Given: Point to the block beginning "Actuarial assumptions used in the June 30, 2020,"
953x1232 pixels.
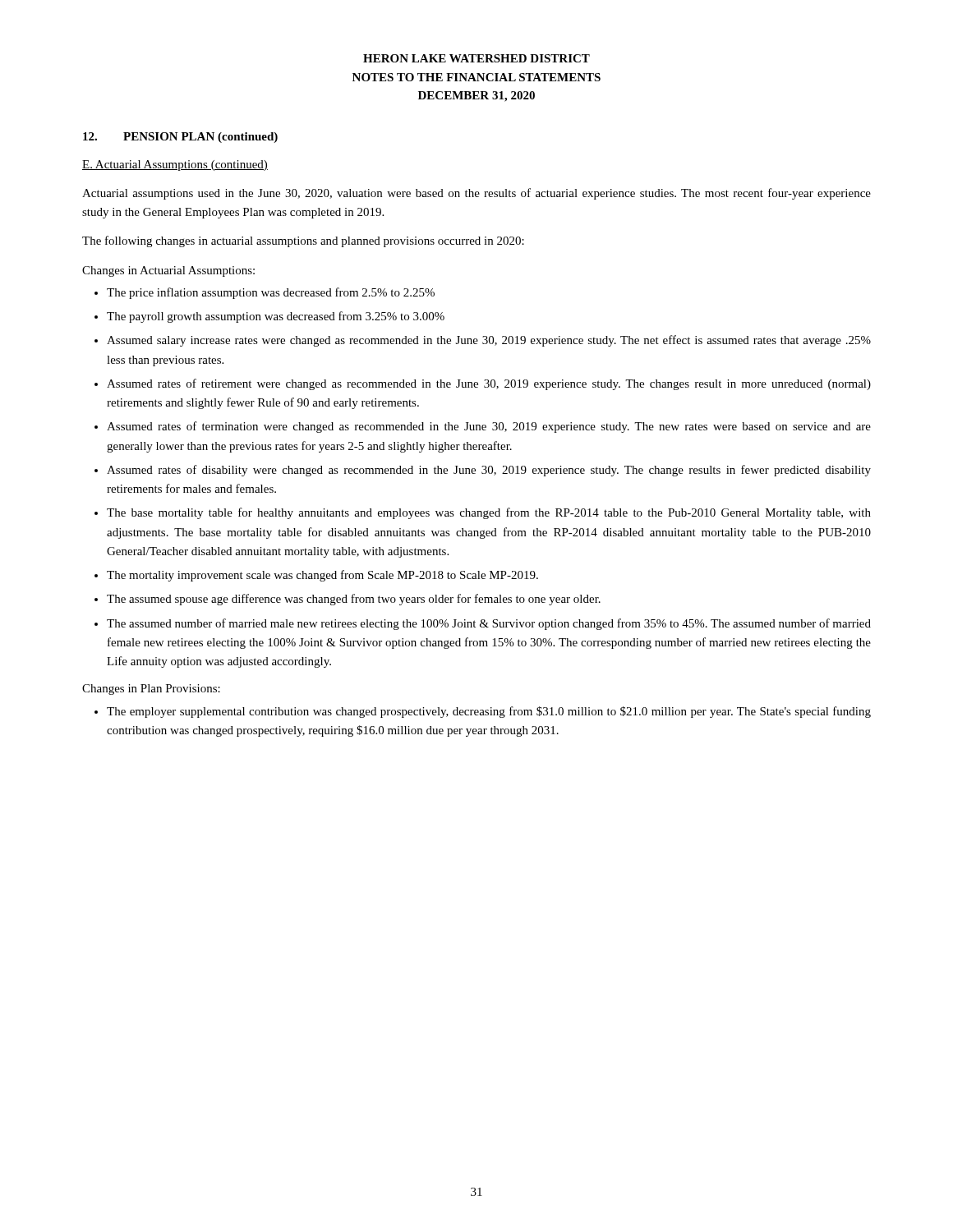Looking at the screenshot, I should click(x=476, y=202).
